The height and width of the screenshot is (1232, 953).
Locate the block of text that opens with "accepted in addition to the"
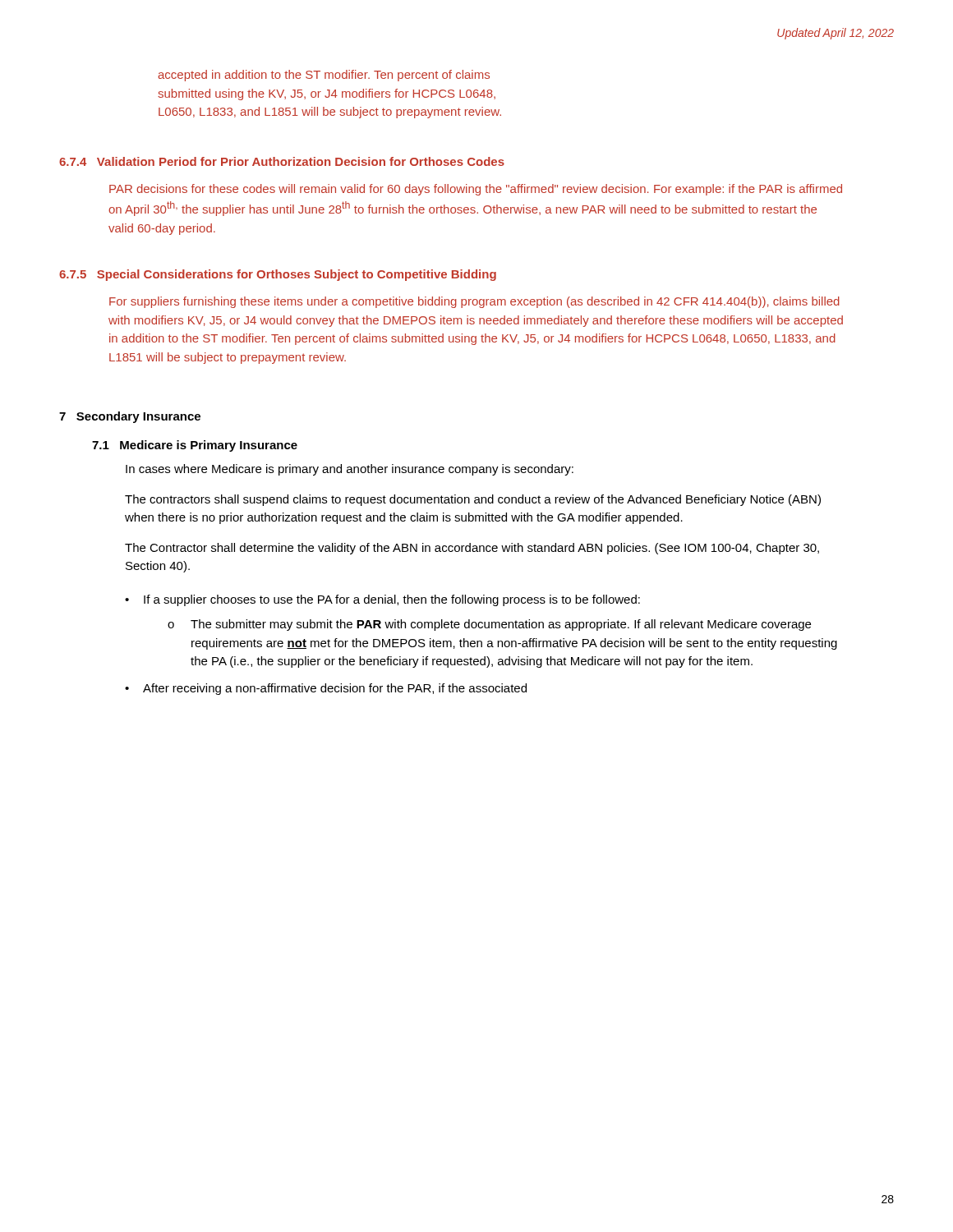pyautogui.click(x=330, y=93)
